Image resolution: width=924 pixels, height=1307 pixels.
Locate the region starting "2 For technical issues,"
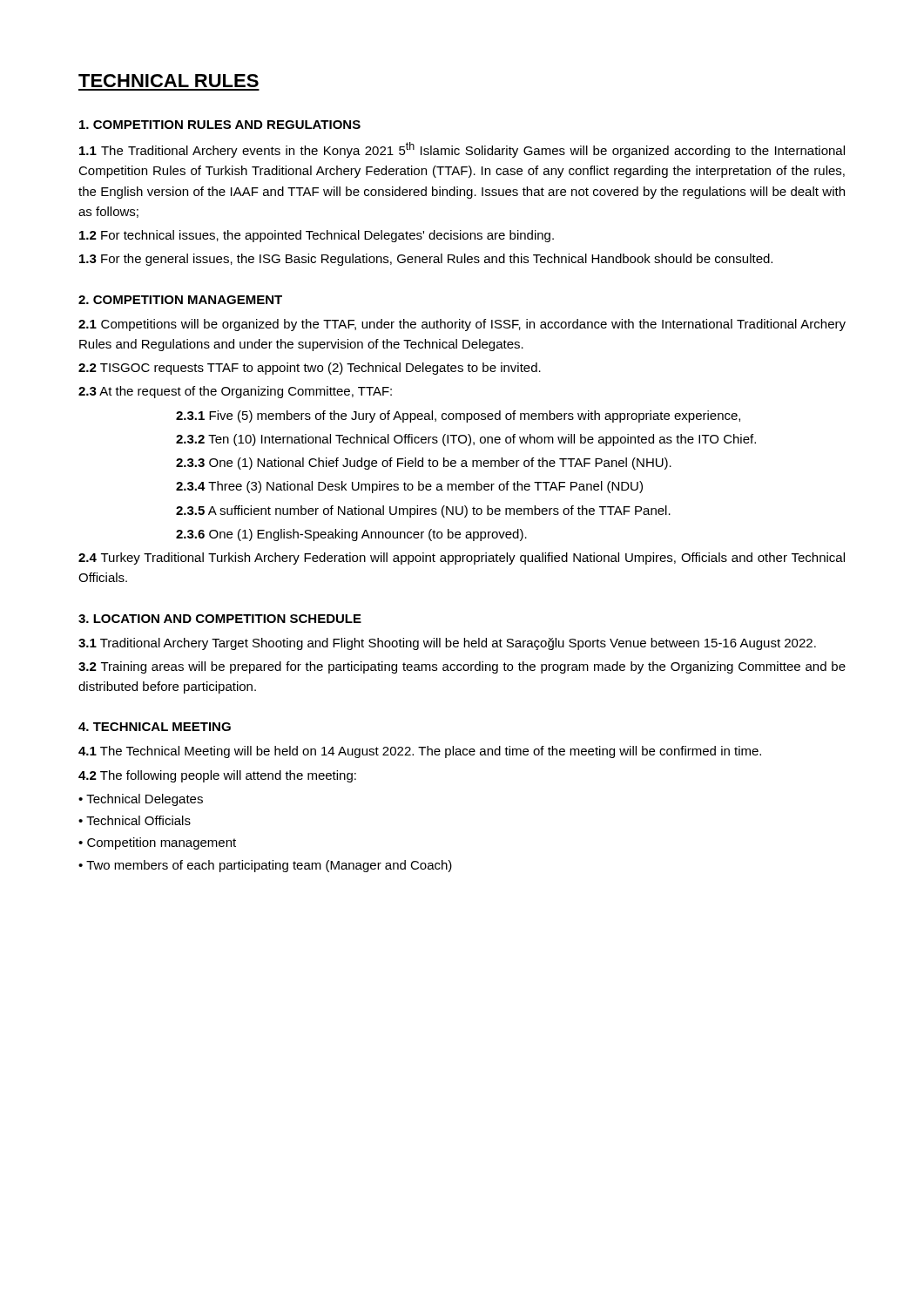click(317, 235)
